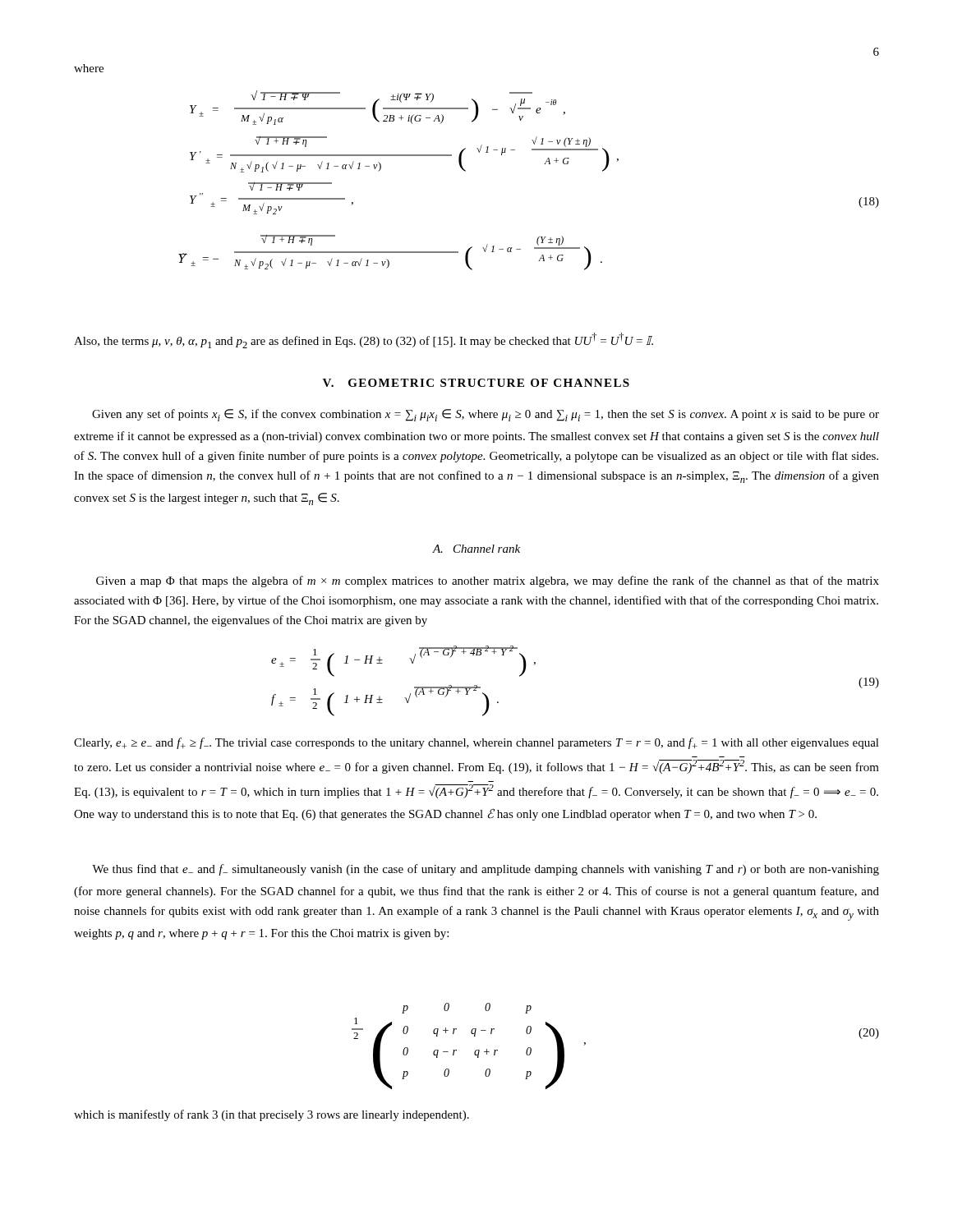The width and height of the screenshot is (953, 1232).
Task: Locate the formula containing "(19) e ± = 1 2 ("
Action: [x=476, y=682]
